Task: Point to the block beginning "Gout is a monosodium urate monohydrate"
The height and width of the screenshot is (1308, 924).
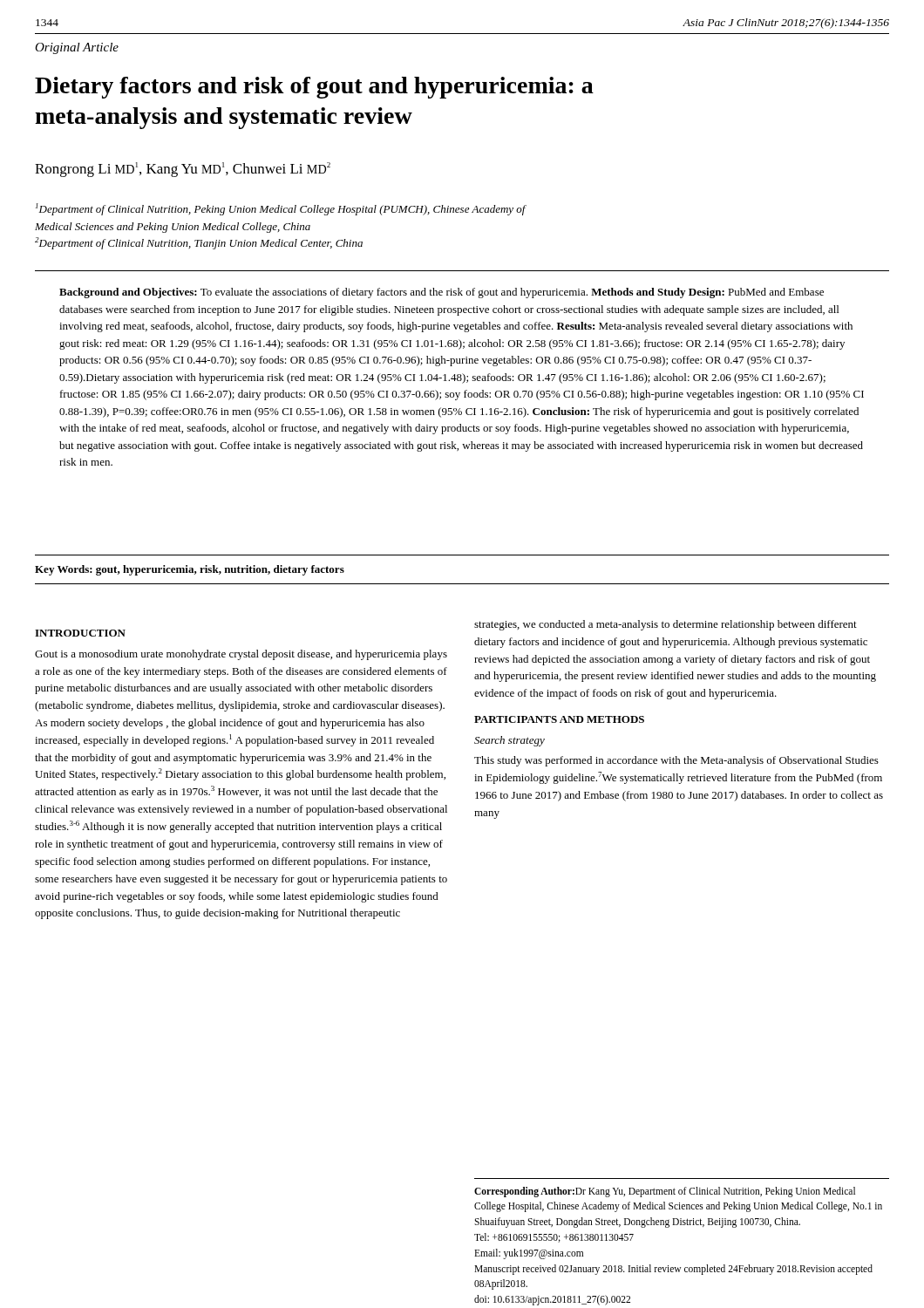Action: [242, 783]
